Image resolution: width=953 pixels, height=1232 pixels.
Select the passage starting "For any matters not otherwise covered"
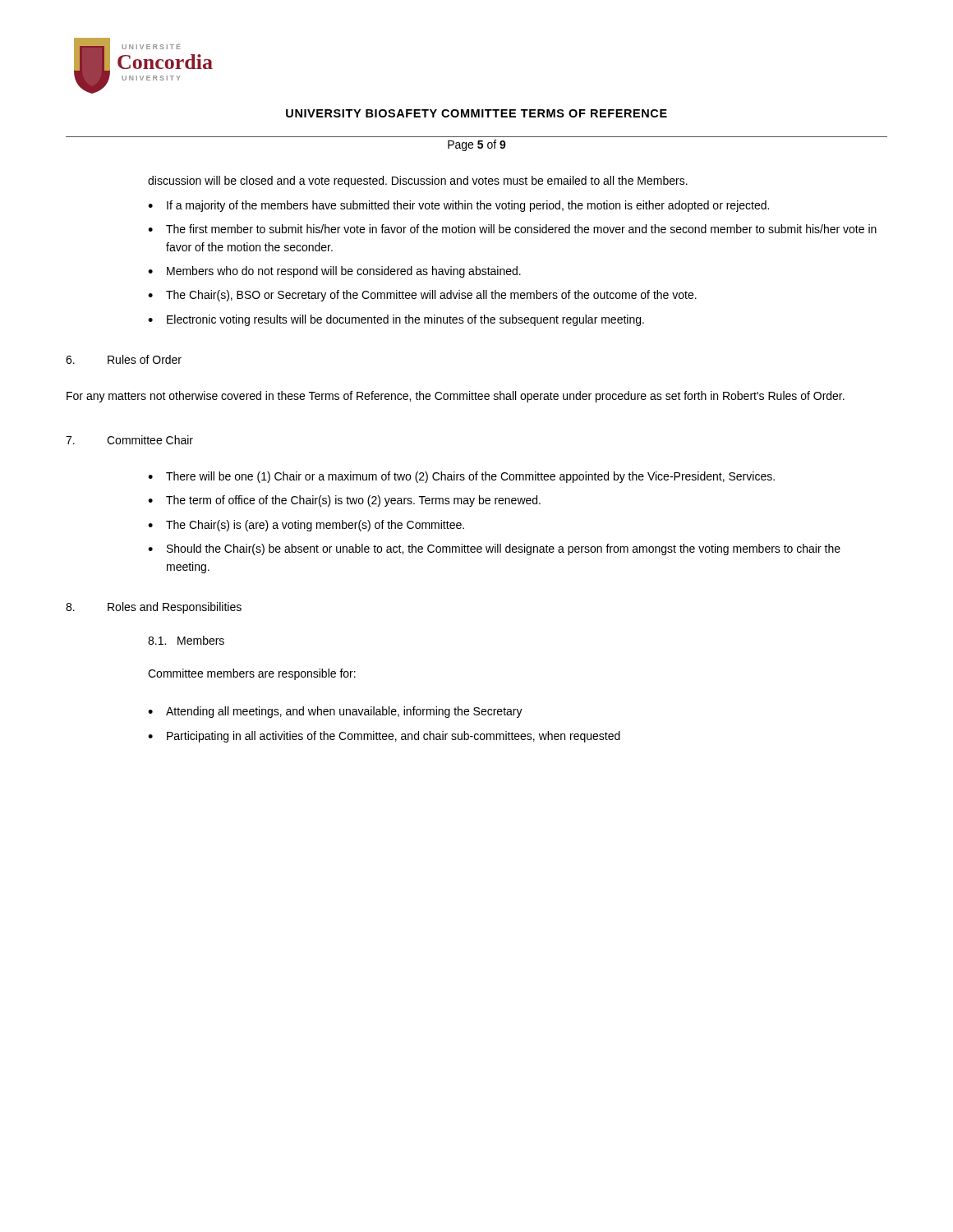coord(455,396)
